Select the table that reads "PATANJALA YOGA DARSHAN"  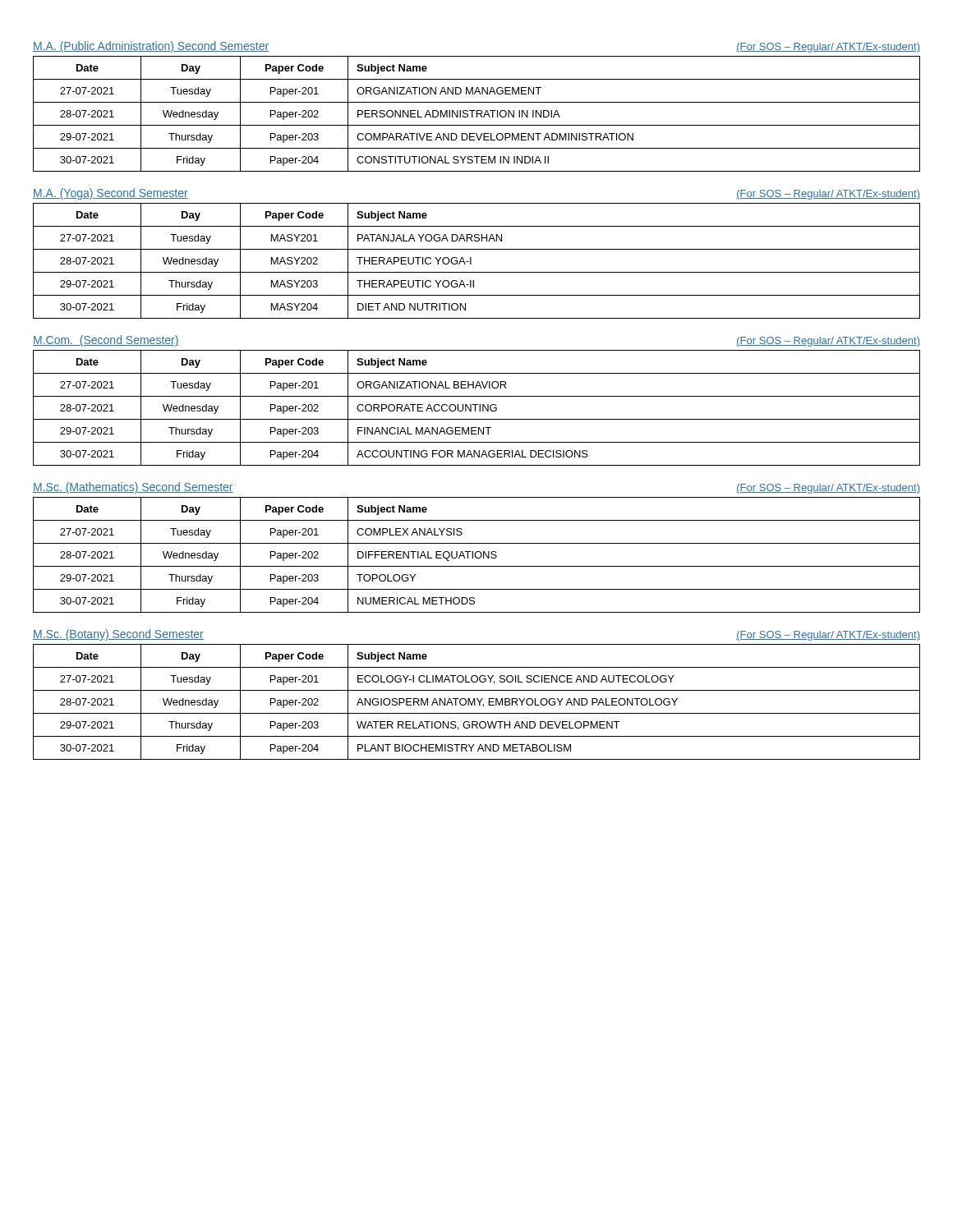click(476, 261)
